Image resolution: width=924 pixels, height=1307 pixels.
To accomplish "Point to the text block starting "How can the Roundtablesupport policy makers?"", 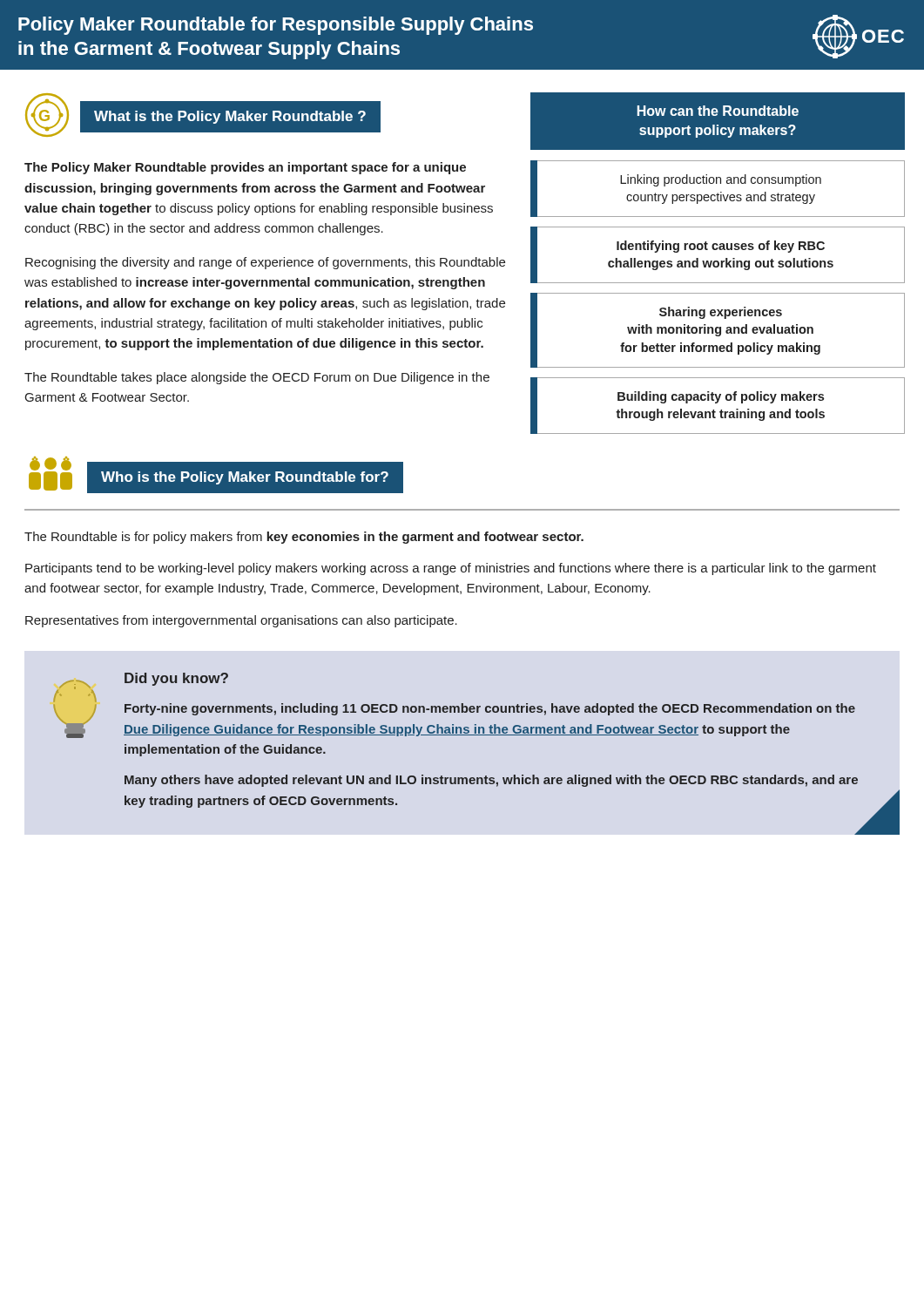I will 718,121.
